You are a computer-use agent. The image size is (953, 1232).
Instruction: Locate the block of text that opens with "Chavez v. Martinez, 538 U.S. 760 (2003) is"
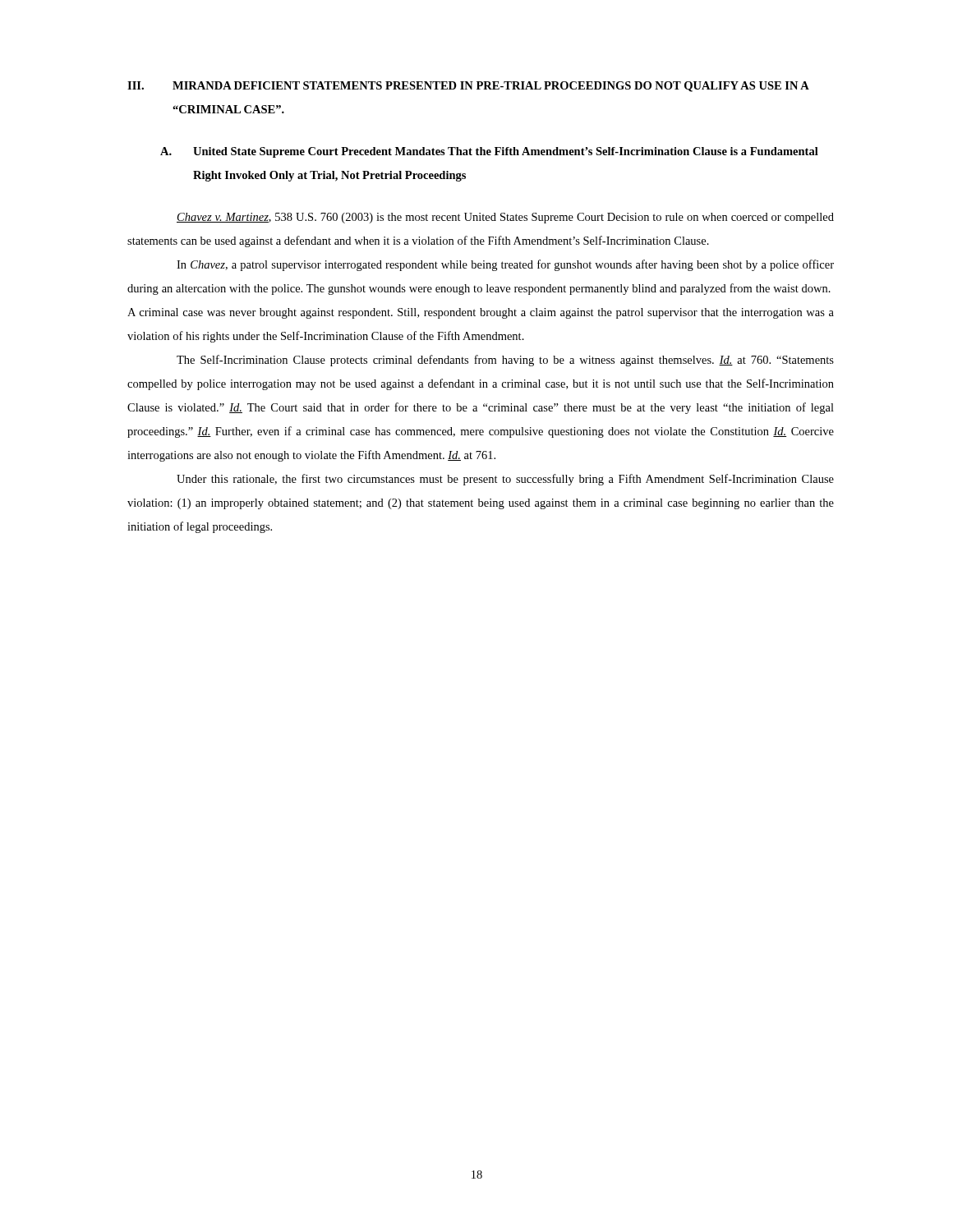[x=481, y=229]
